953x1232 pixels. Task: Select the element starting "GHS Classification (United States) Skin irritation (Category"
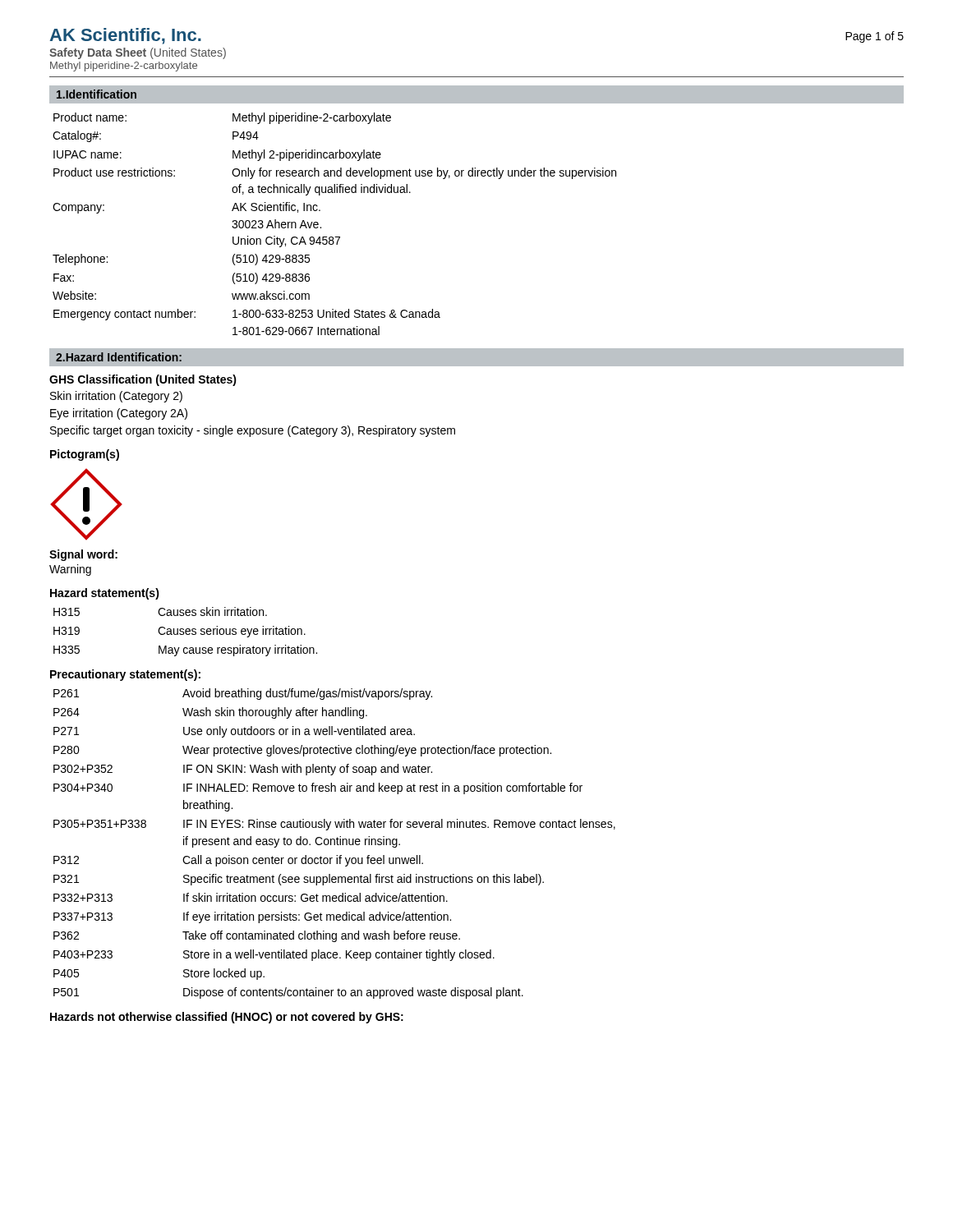pos(143,380)
